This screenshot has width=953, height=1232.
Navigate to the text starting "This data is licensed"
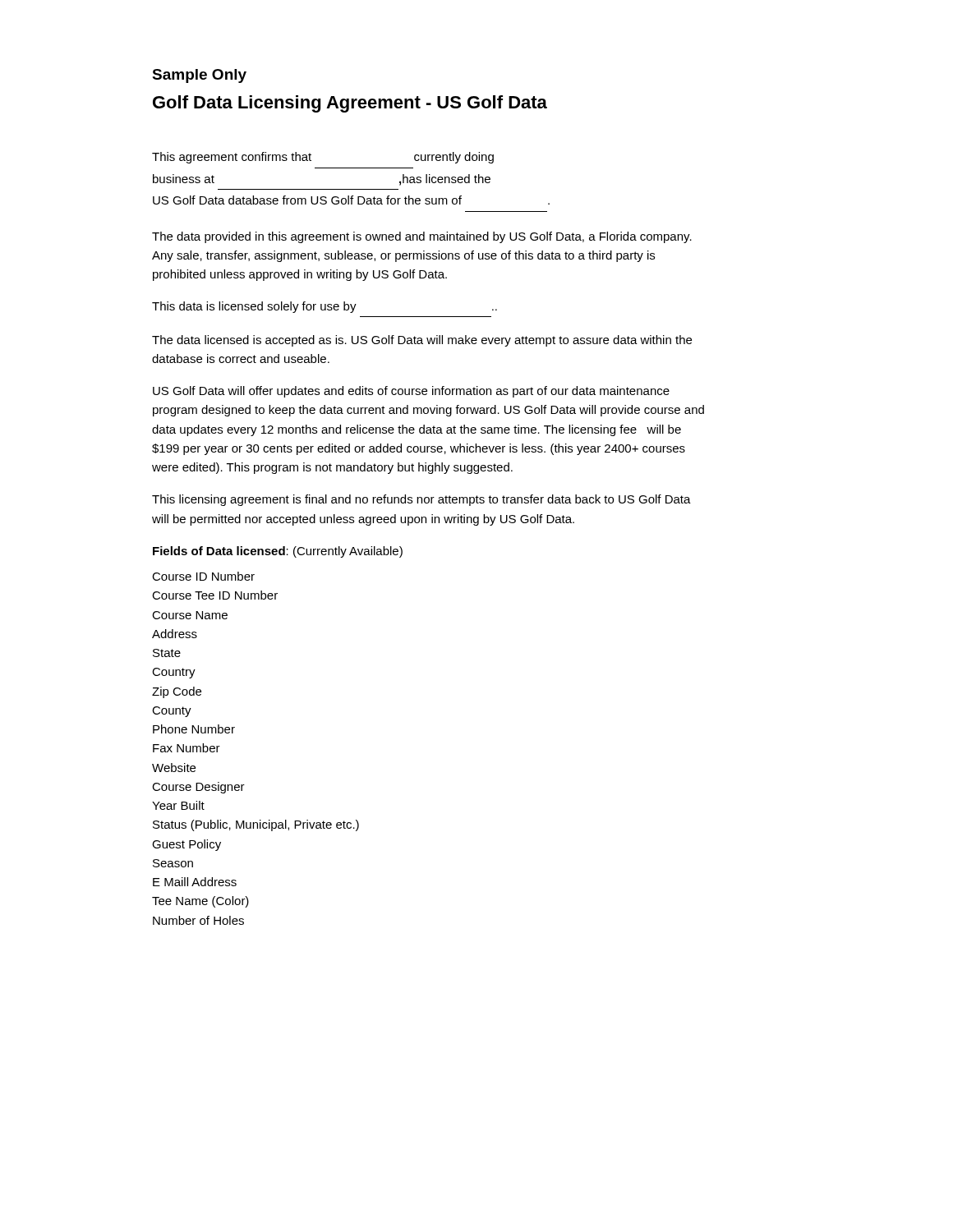click(325, 307)
